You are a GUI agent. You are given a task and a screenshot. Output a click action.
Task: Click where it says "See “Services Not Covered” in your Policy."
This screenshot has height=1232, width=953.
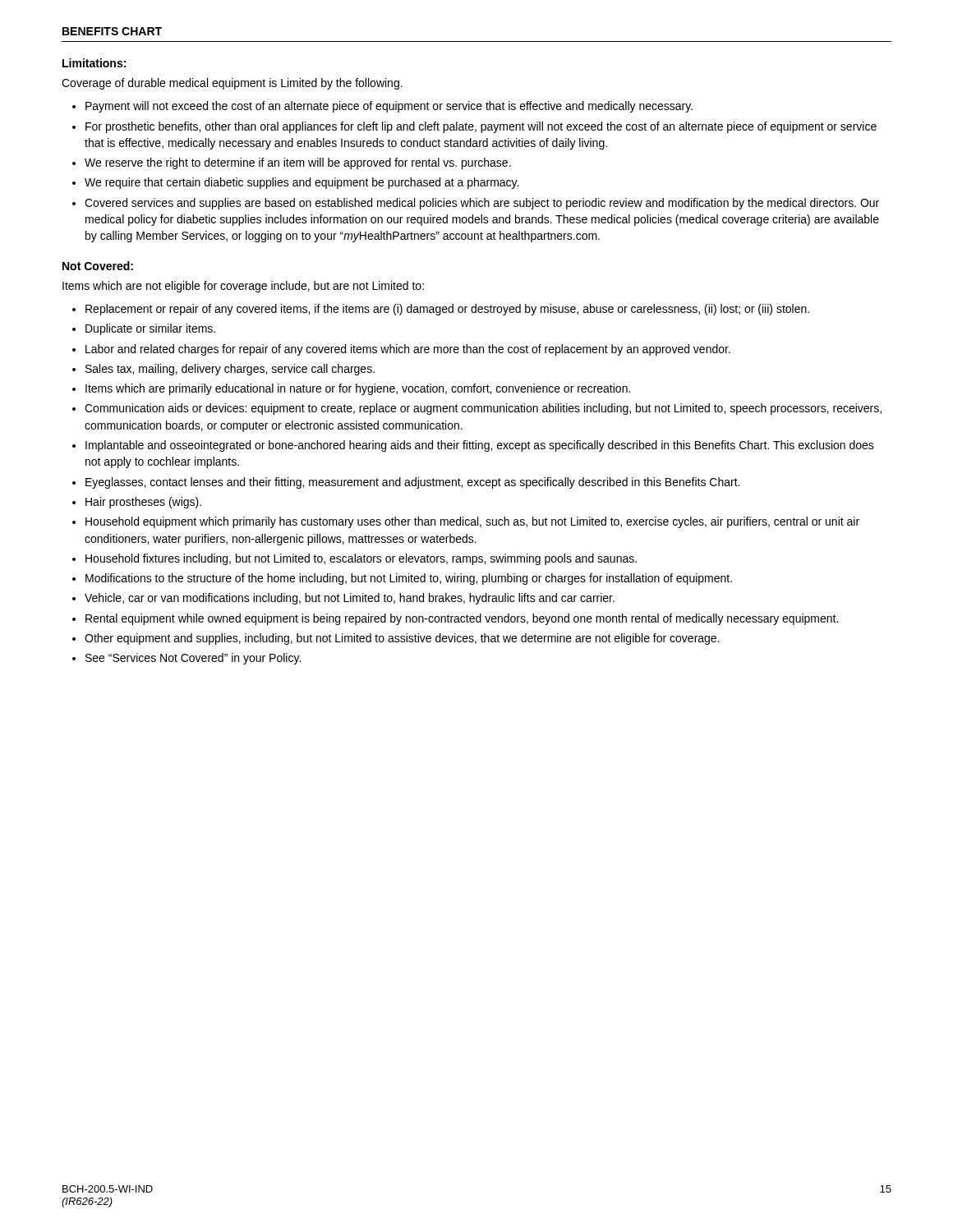click(193, 658)
